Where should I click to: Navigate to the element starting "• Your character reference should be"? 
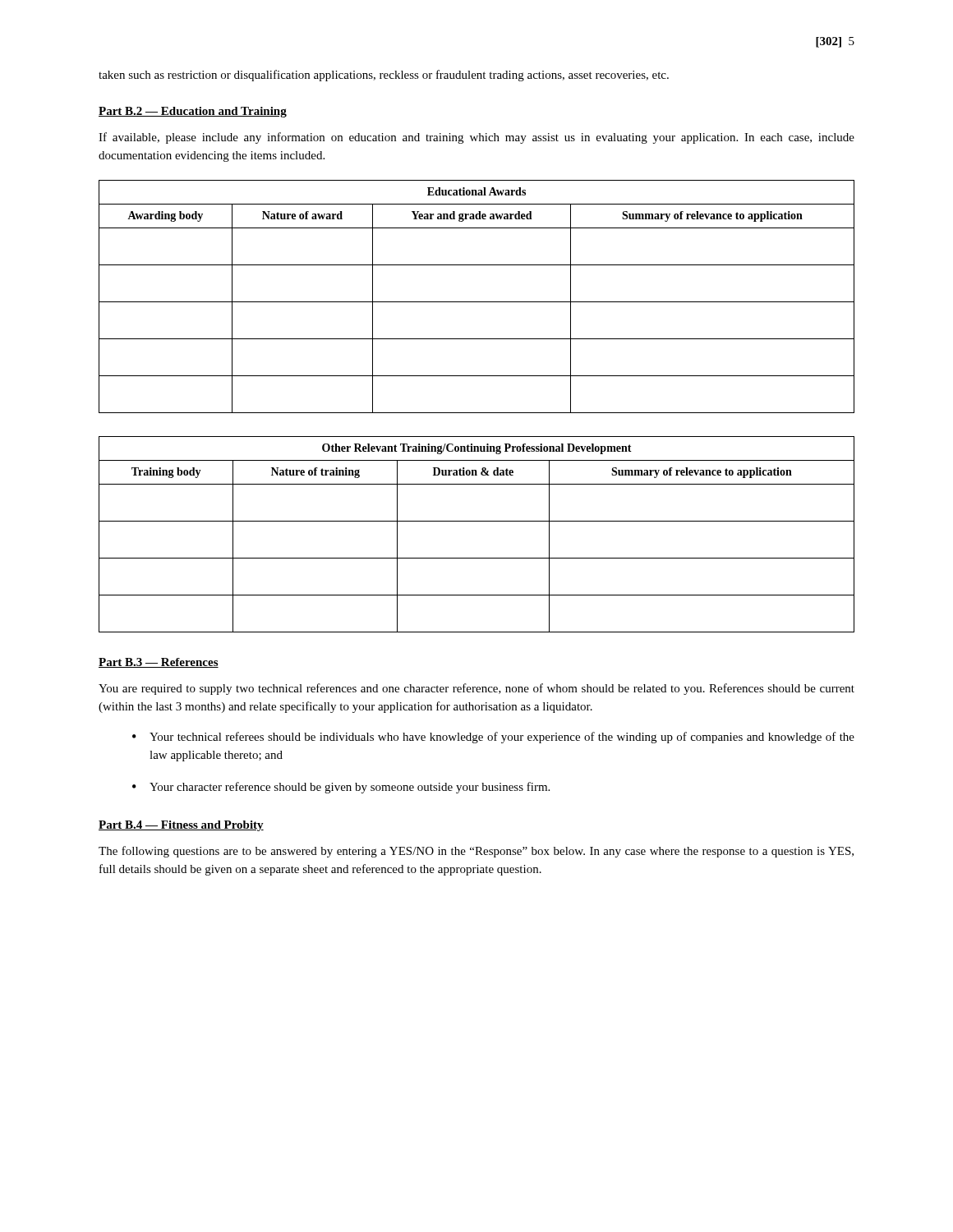tap(493, 788)
